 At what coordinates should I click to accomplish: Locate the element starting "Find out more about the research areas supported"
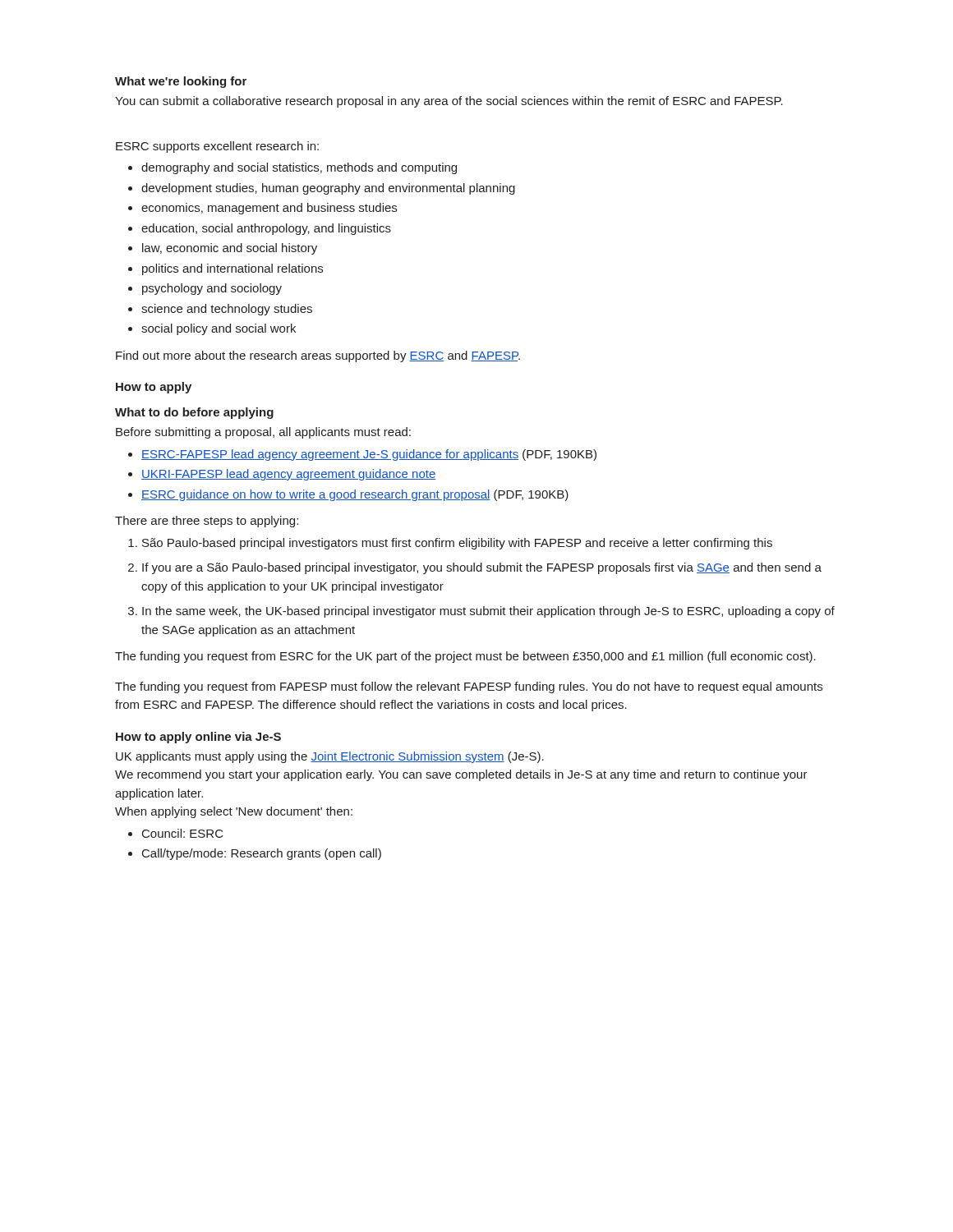pos(318,355)
